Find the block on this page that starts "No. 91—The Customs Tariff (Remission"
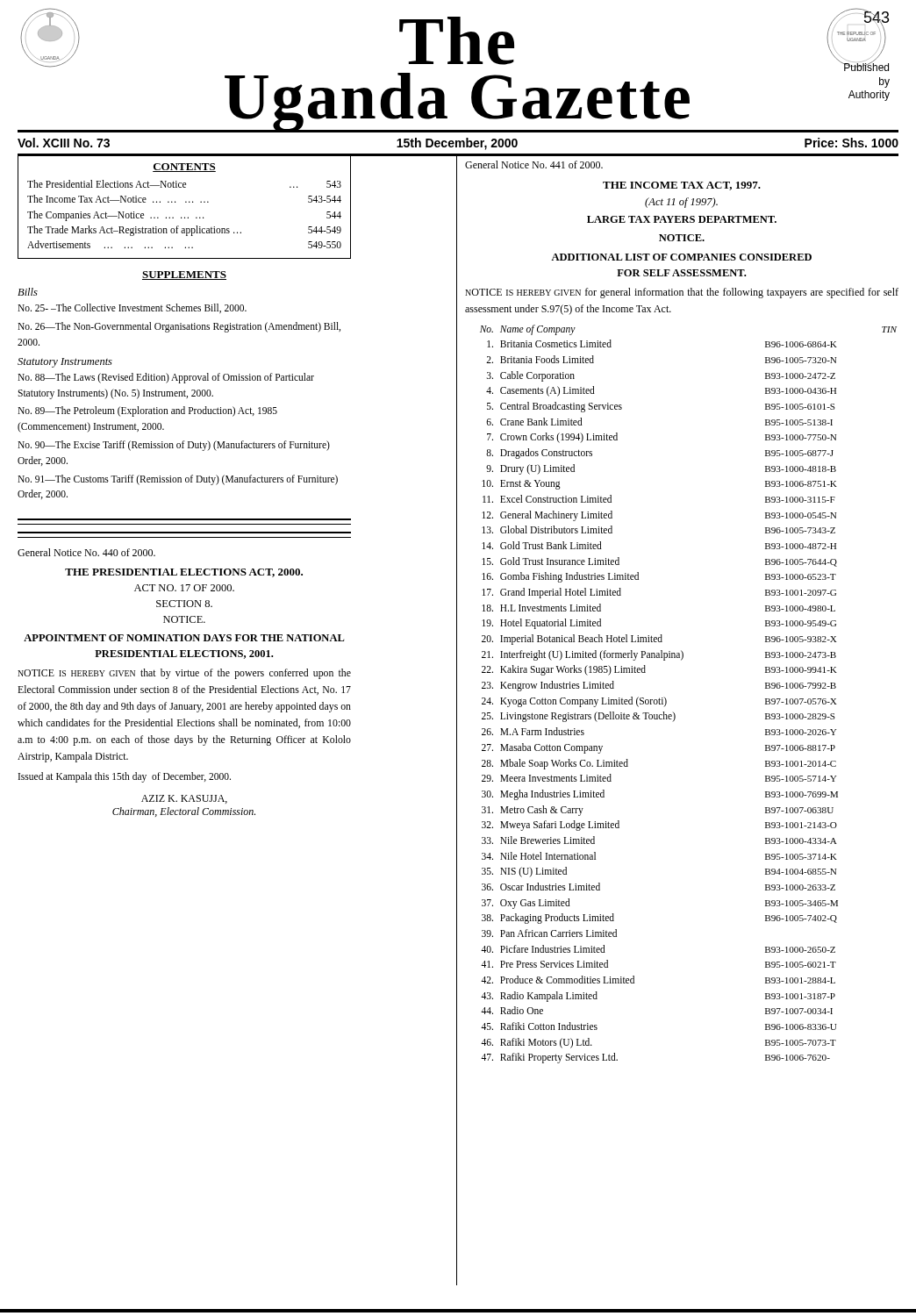The width and height of the screenshot is (916, 1316). click(x=178, y=486)
